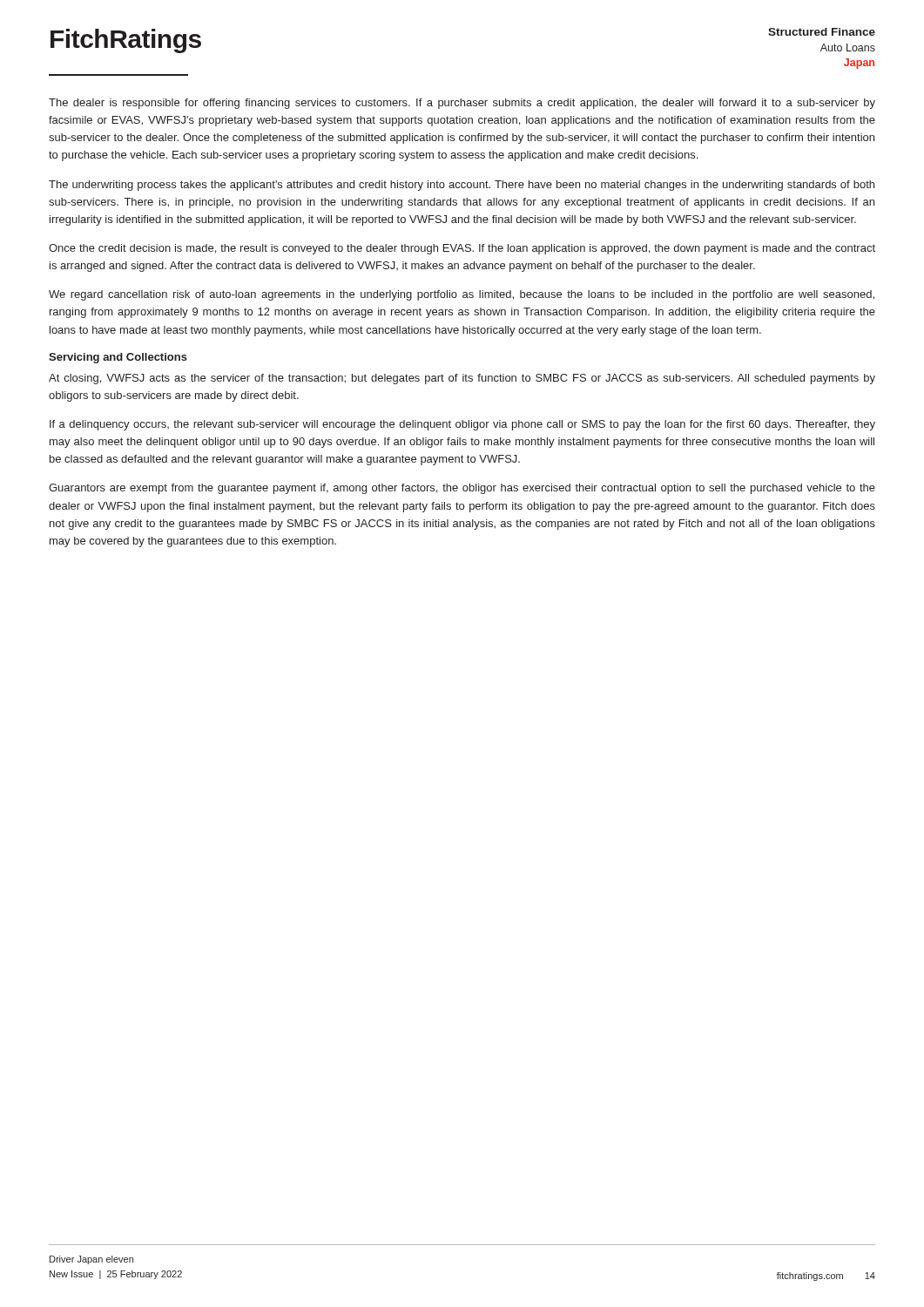
Task: Point to the text starting "If a delinquency"
Action: [462, 441]
